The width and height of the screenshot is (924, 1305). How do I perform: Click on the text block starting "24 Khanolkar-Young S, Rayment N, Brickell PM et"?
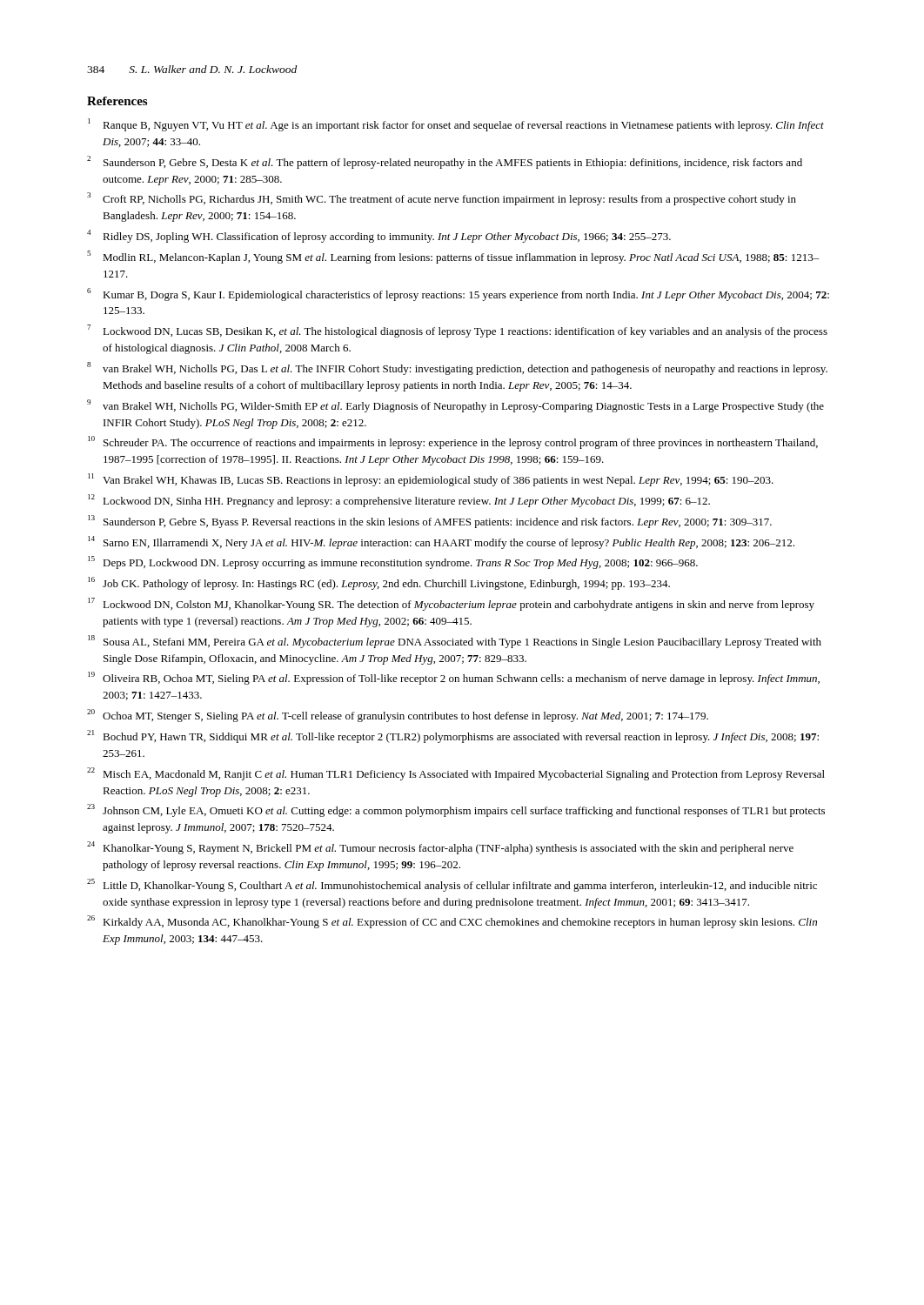click(x=462, y=857)
